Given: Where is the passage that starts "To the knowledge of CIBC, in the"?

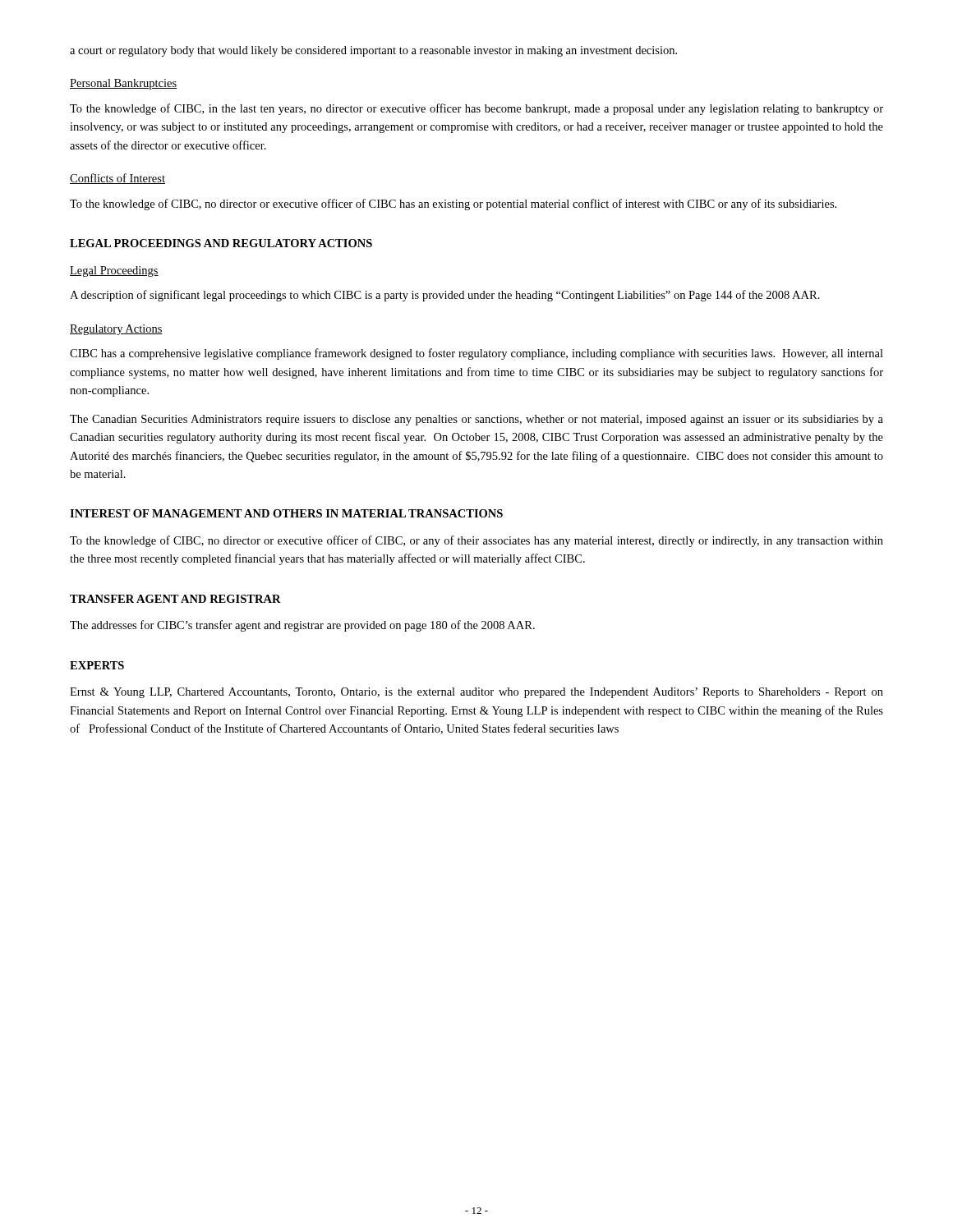Looking at the screenshot, I should pyautogui.click(x=476, y=127).
